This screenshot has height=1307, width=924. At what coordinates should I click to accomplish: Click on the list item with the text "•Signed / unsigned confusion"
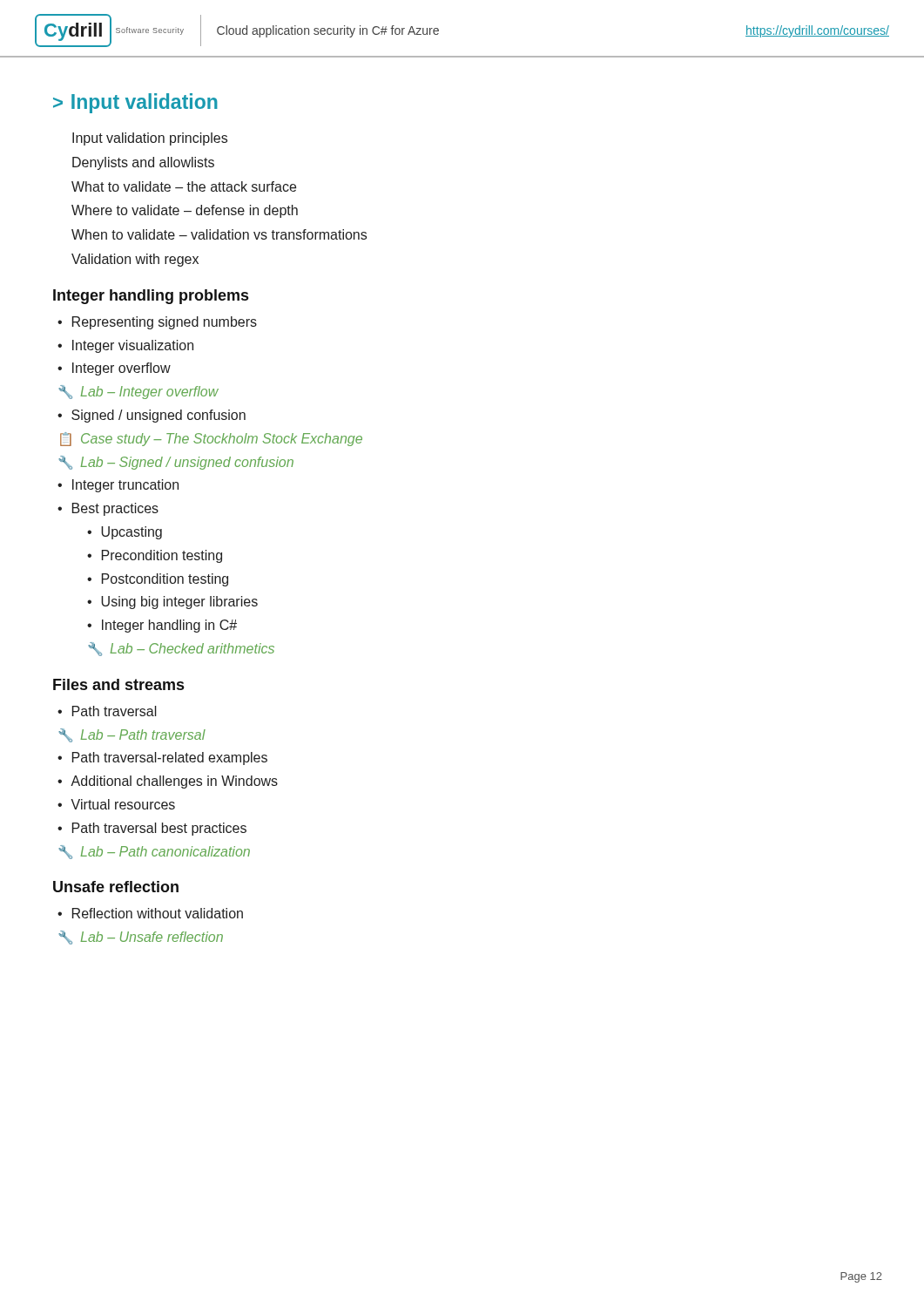tap(152, 416)
